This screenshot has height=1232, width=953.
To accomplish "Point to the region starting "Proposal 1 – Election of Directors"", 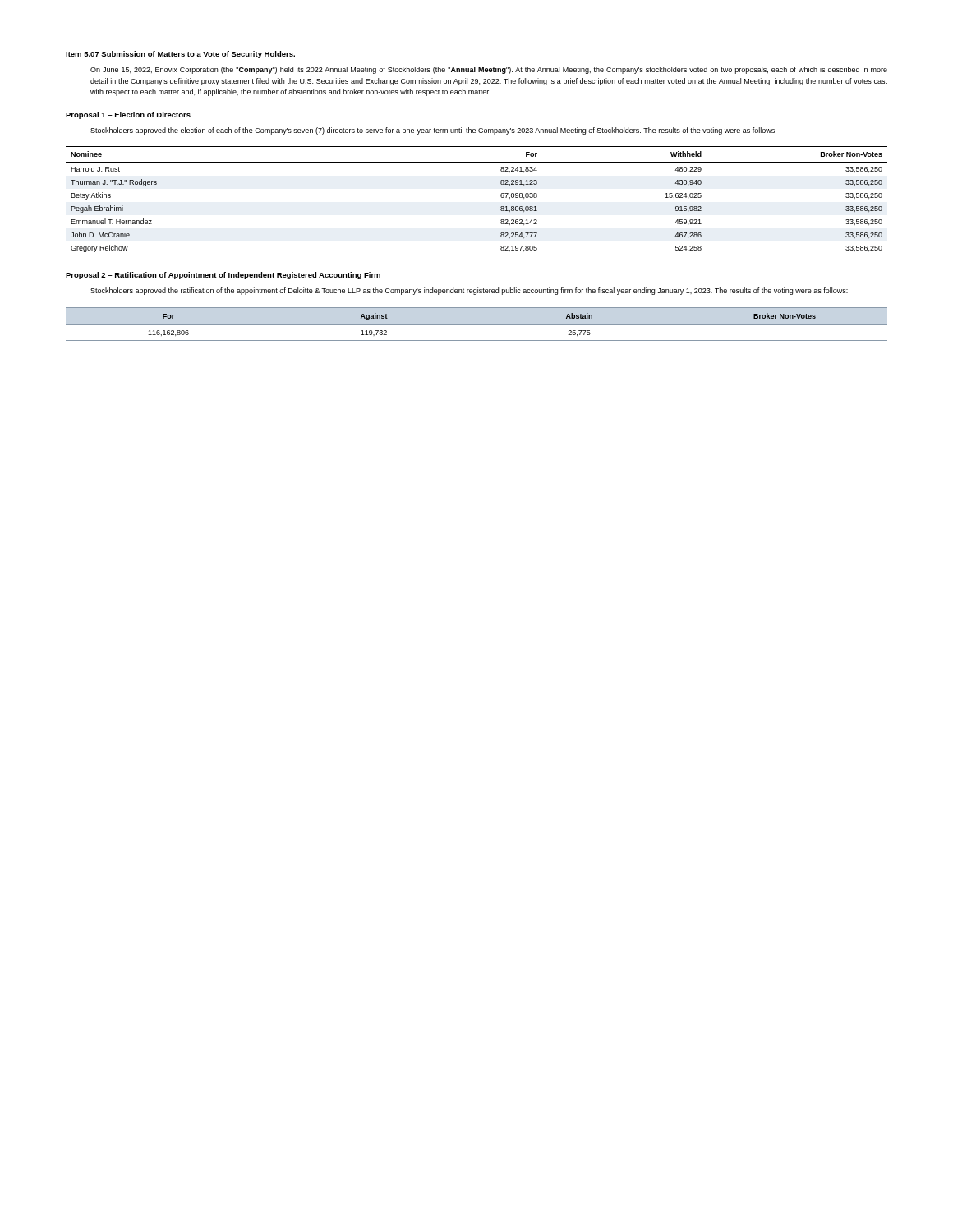I will coord(128,114).
